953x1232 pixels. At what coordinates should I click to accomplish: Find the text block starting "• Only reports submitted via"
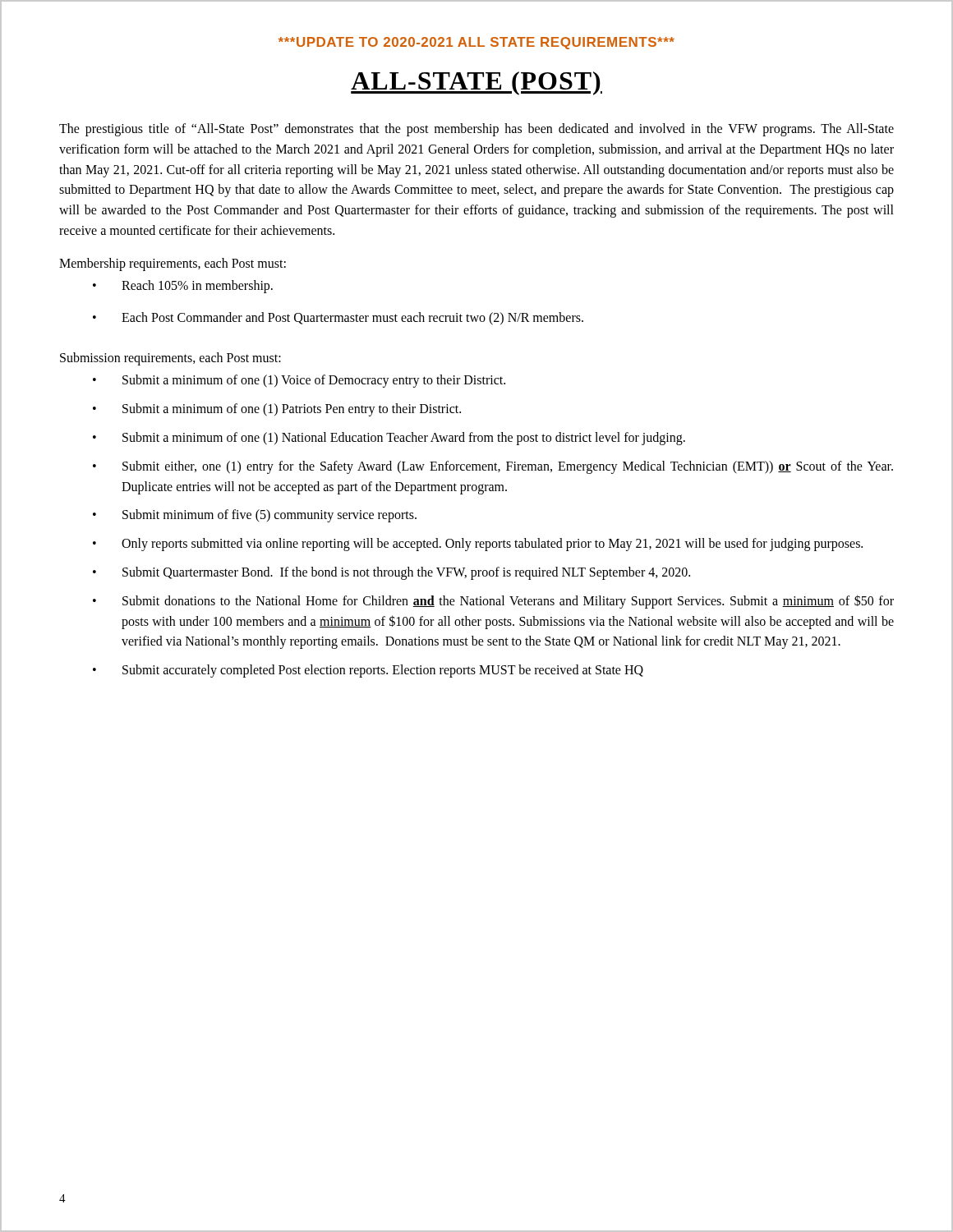489,544
